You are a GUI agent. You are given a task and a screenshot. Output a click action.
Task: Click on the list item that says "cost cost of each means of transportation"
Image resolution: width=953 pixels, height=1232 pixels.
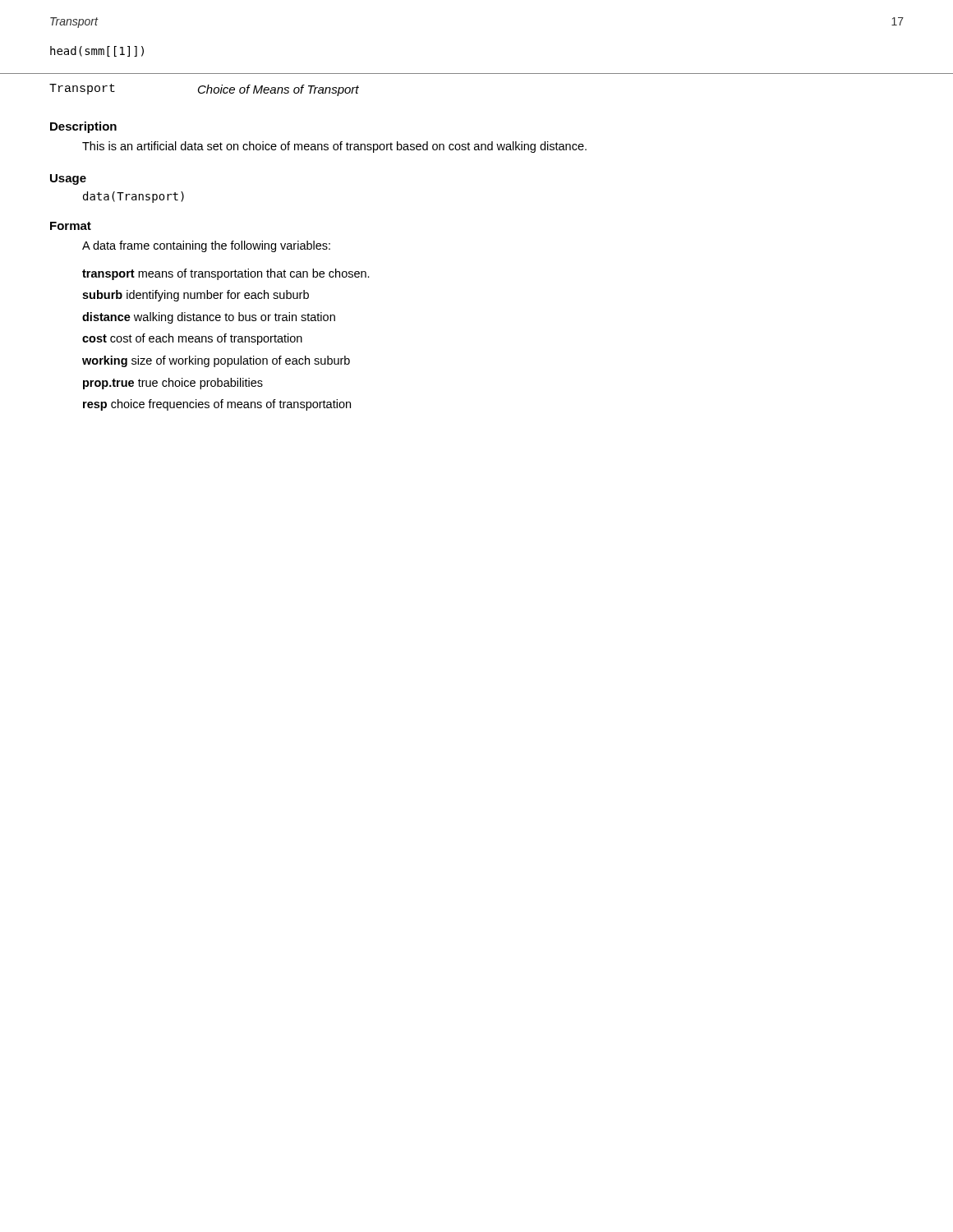(192, 339)
